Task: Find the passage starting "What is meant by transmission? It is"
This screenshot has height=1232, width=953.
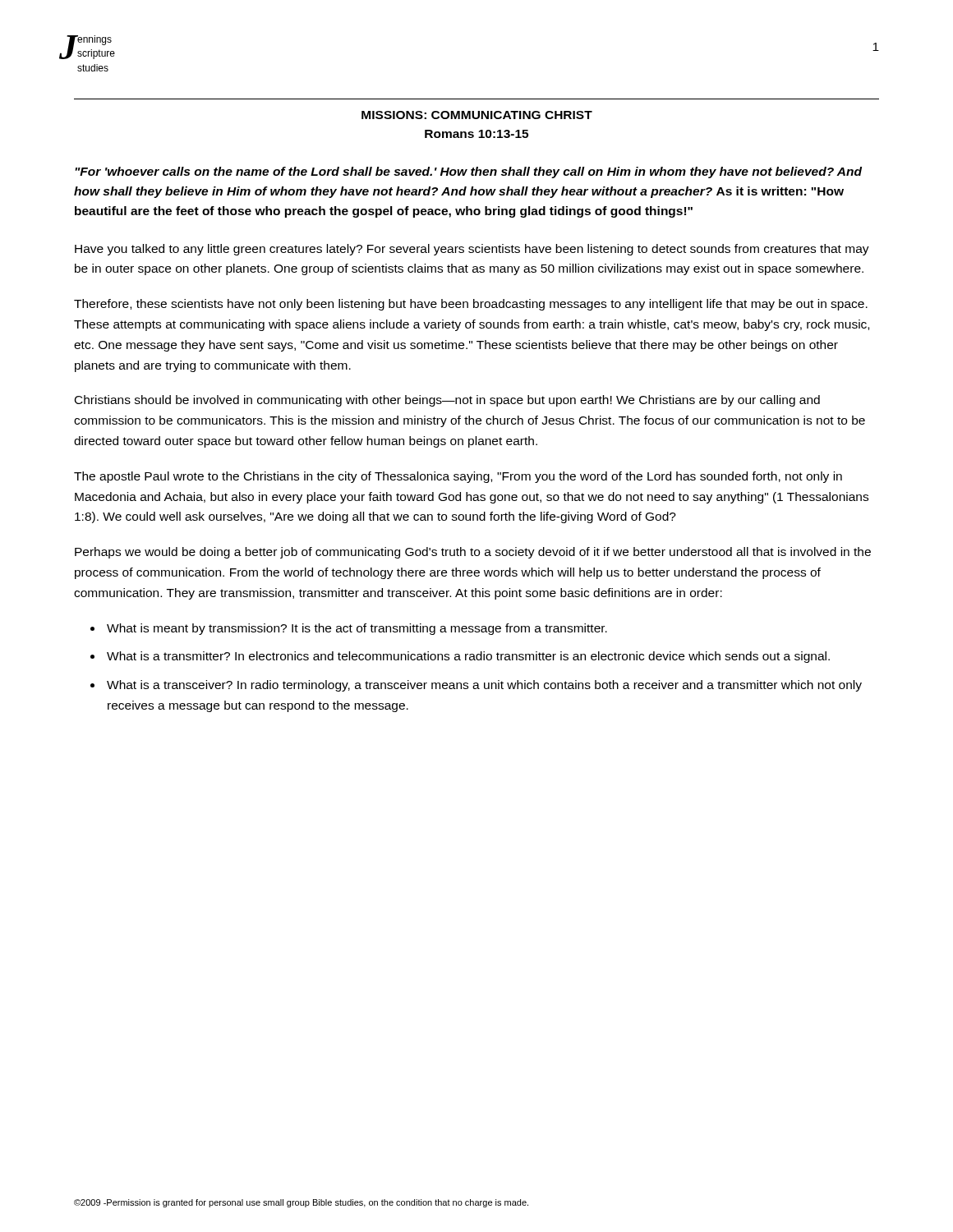Action: [x=357, y=628]
